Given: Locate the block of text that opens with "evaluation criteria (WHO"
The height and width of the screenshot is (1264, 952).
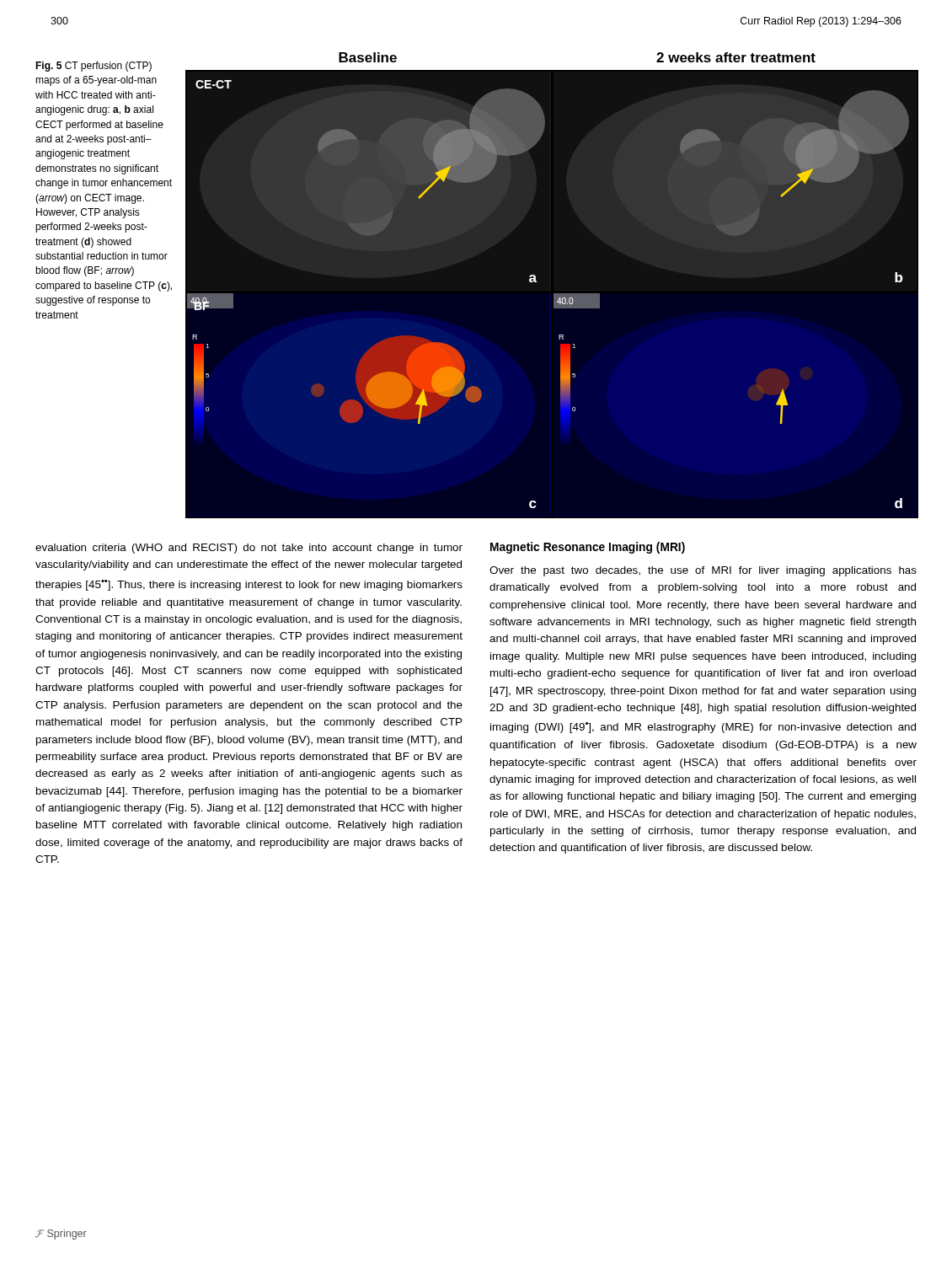Looking at the screenshot, I should coord(249,703).
